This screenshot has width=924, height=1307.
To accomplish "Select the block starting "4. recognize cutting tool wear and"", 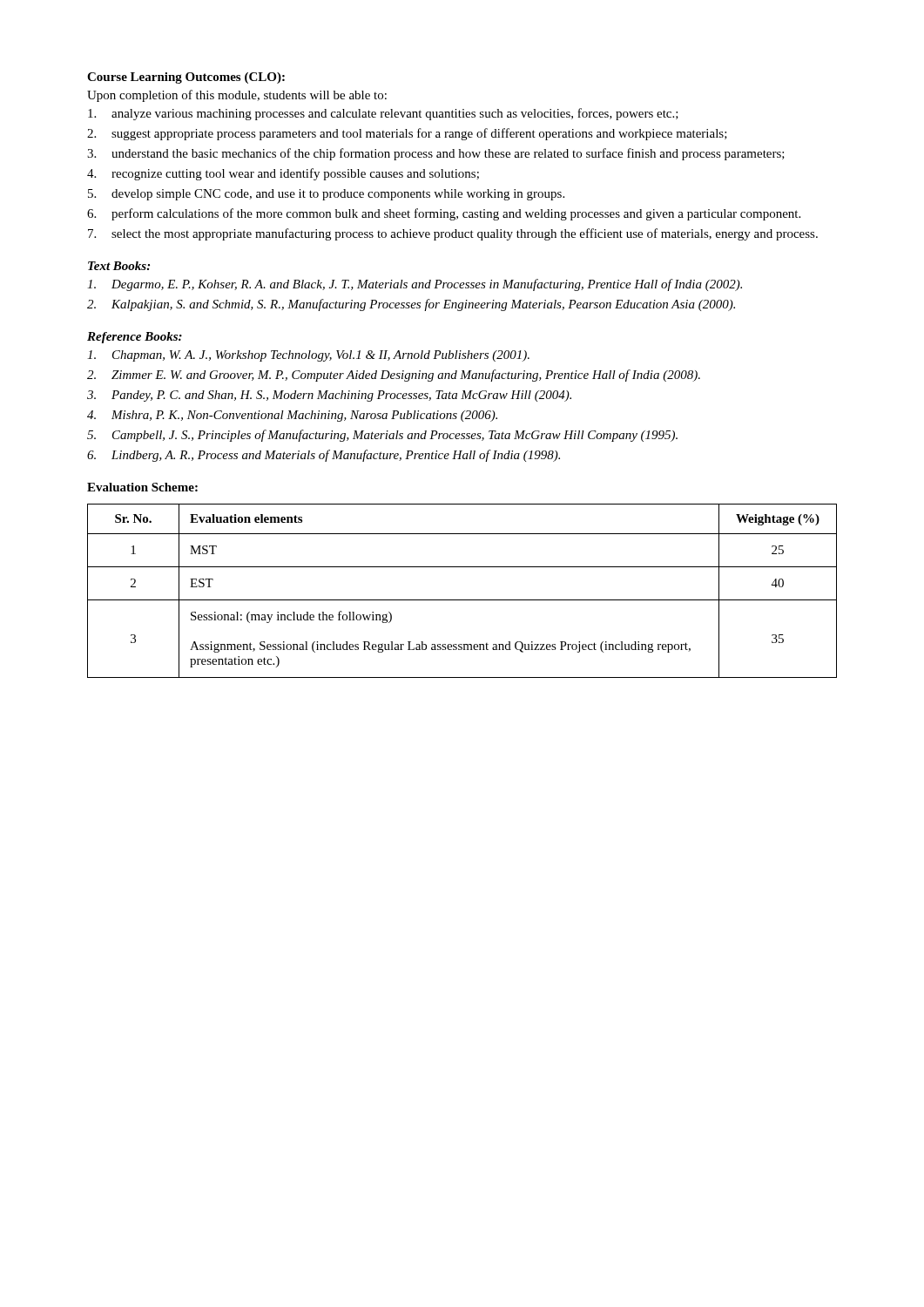I will tap(462, 174).
